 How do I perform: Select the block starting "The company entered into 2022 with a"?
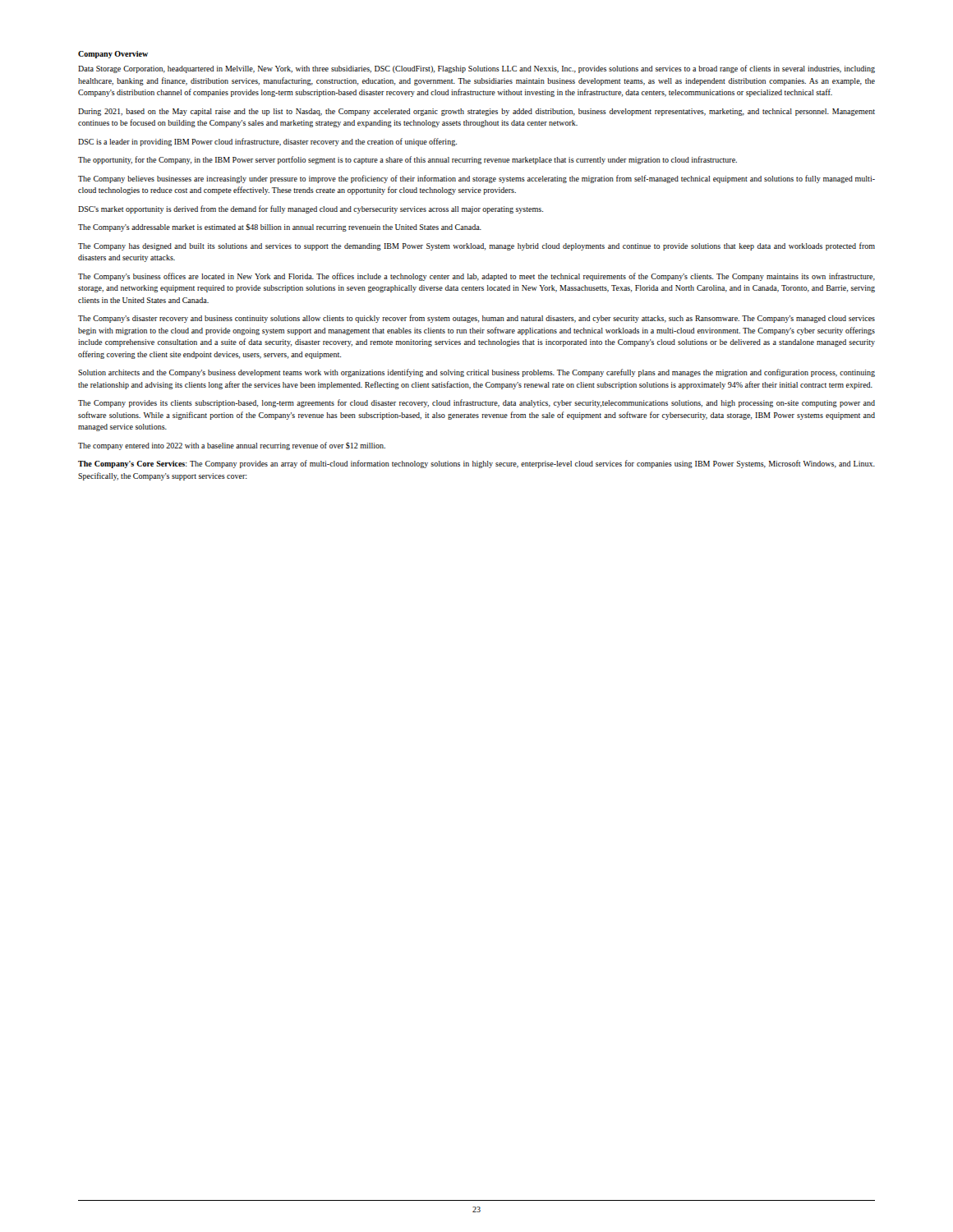pyautogui.click(x=232, y=445)
